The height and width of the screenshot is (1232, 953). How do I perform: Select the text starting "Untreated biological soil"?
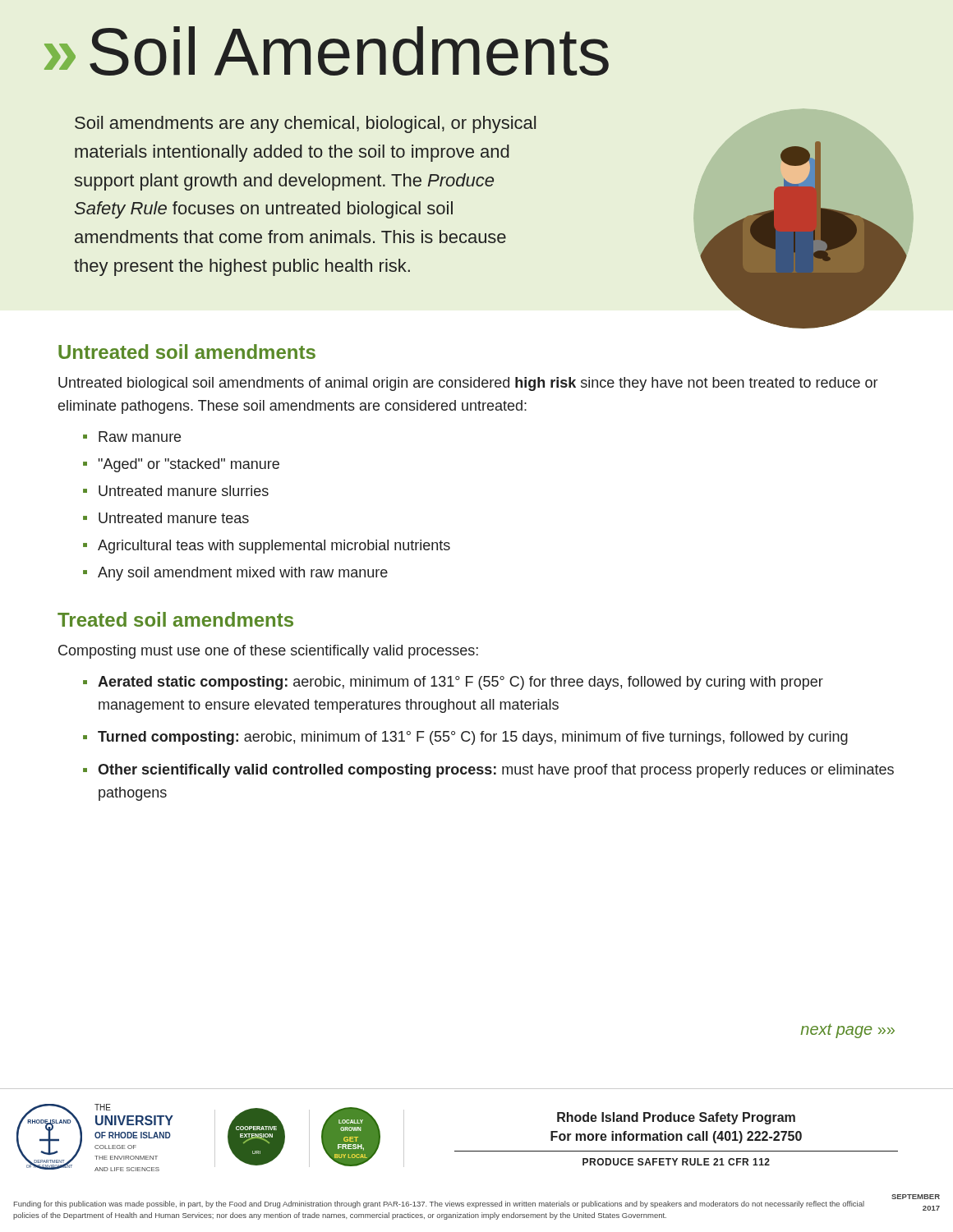[x=468, y=394]
